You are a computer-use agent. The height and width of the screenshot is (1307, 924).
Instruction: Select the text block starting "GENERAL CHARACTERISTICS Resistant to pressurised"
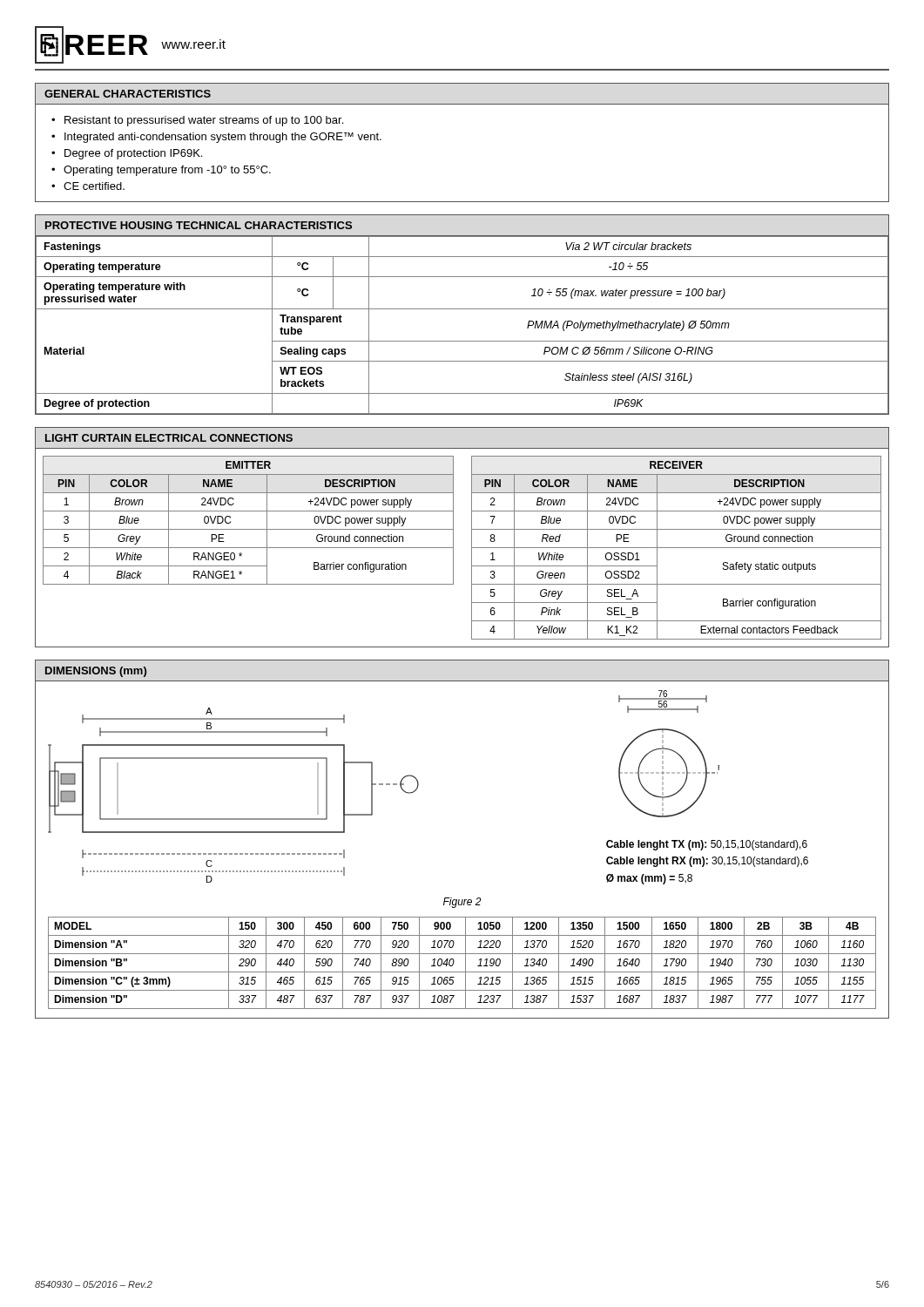tap(462, 143)
